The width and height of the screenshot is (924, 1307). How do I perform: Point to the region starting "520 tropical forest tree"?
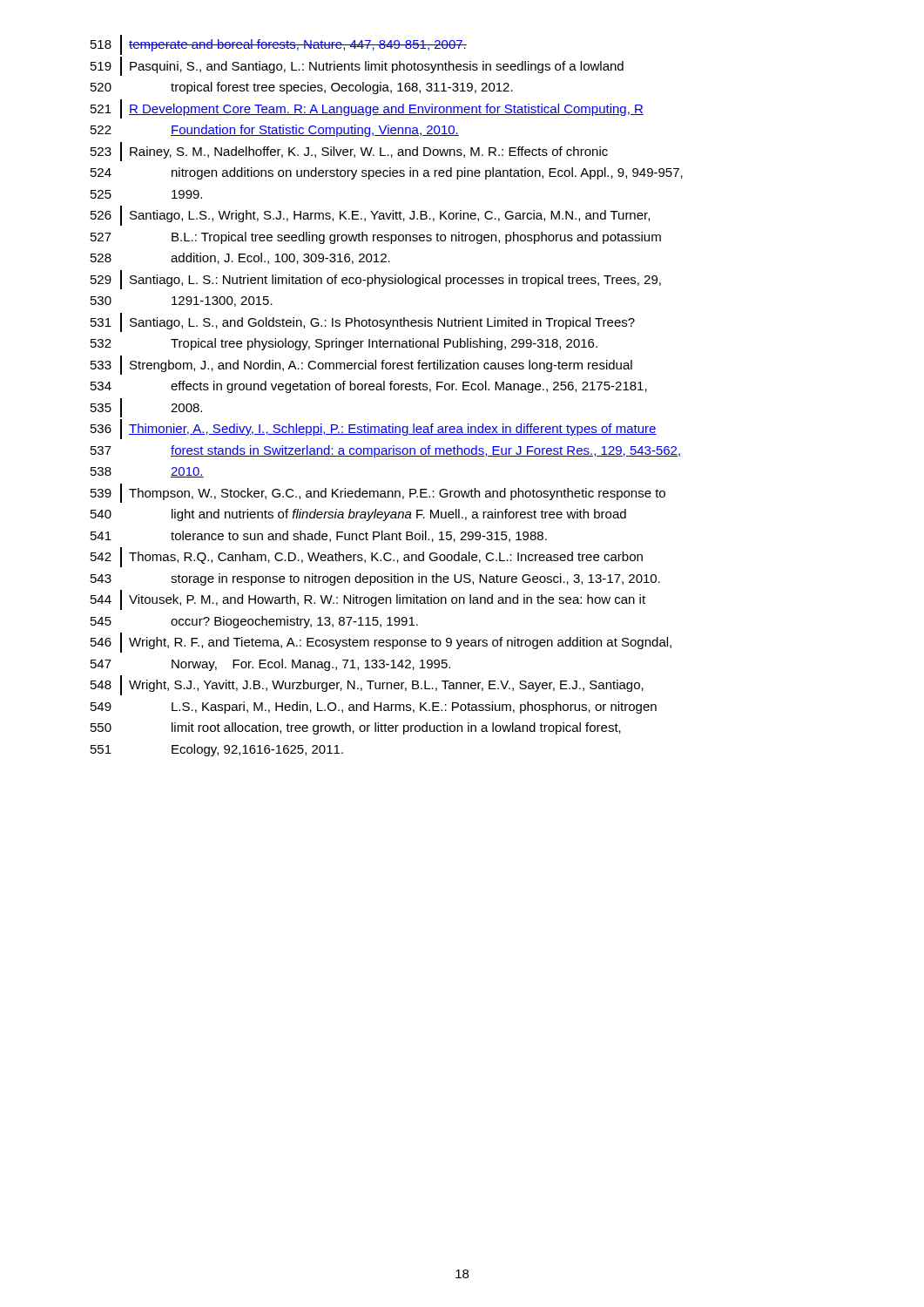pyautogui.click(x=462, y=87)
